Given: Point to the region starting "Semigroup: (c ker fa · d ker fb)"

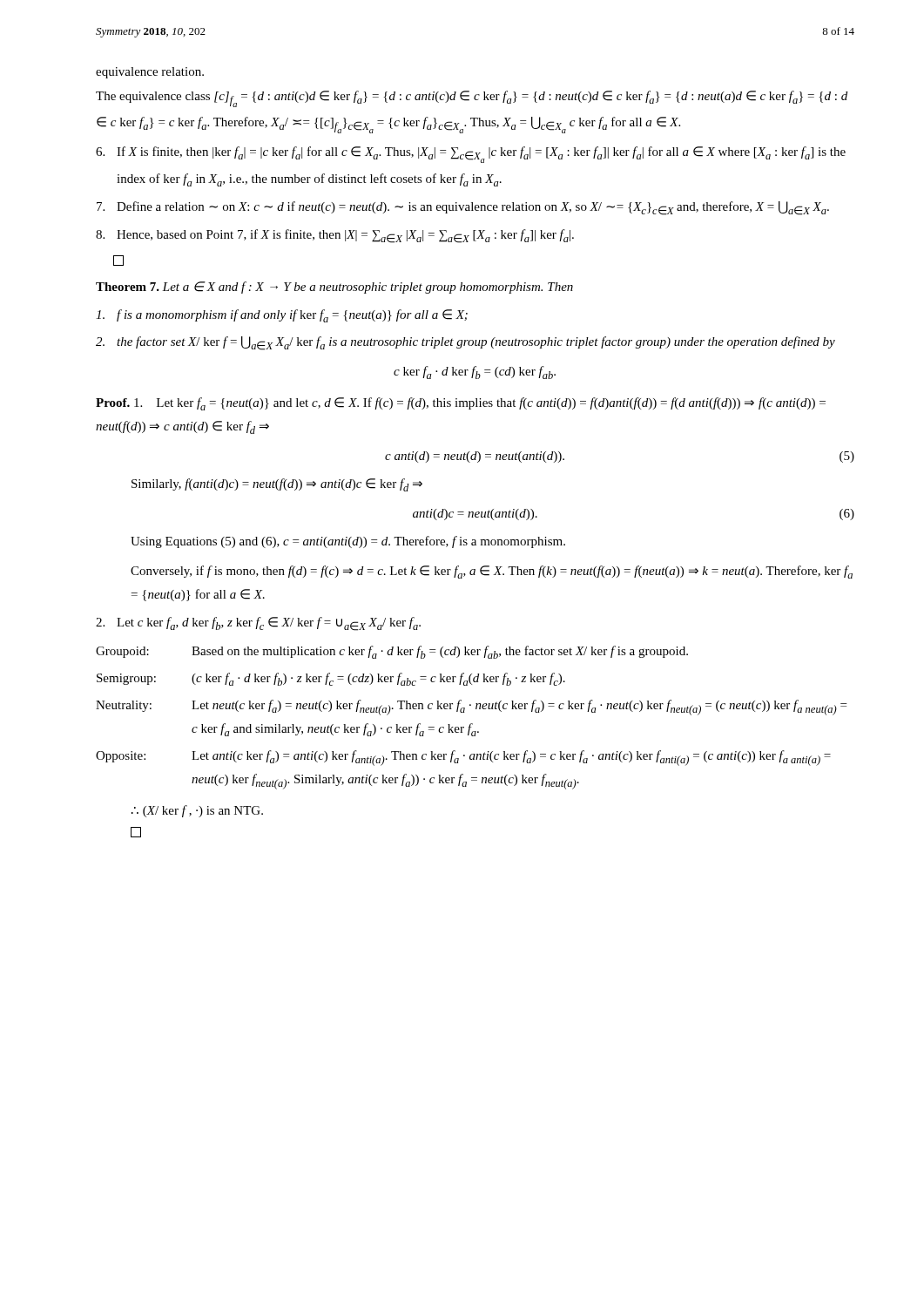Looking at the screenshot, I should tap(331, 679).
